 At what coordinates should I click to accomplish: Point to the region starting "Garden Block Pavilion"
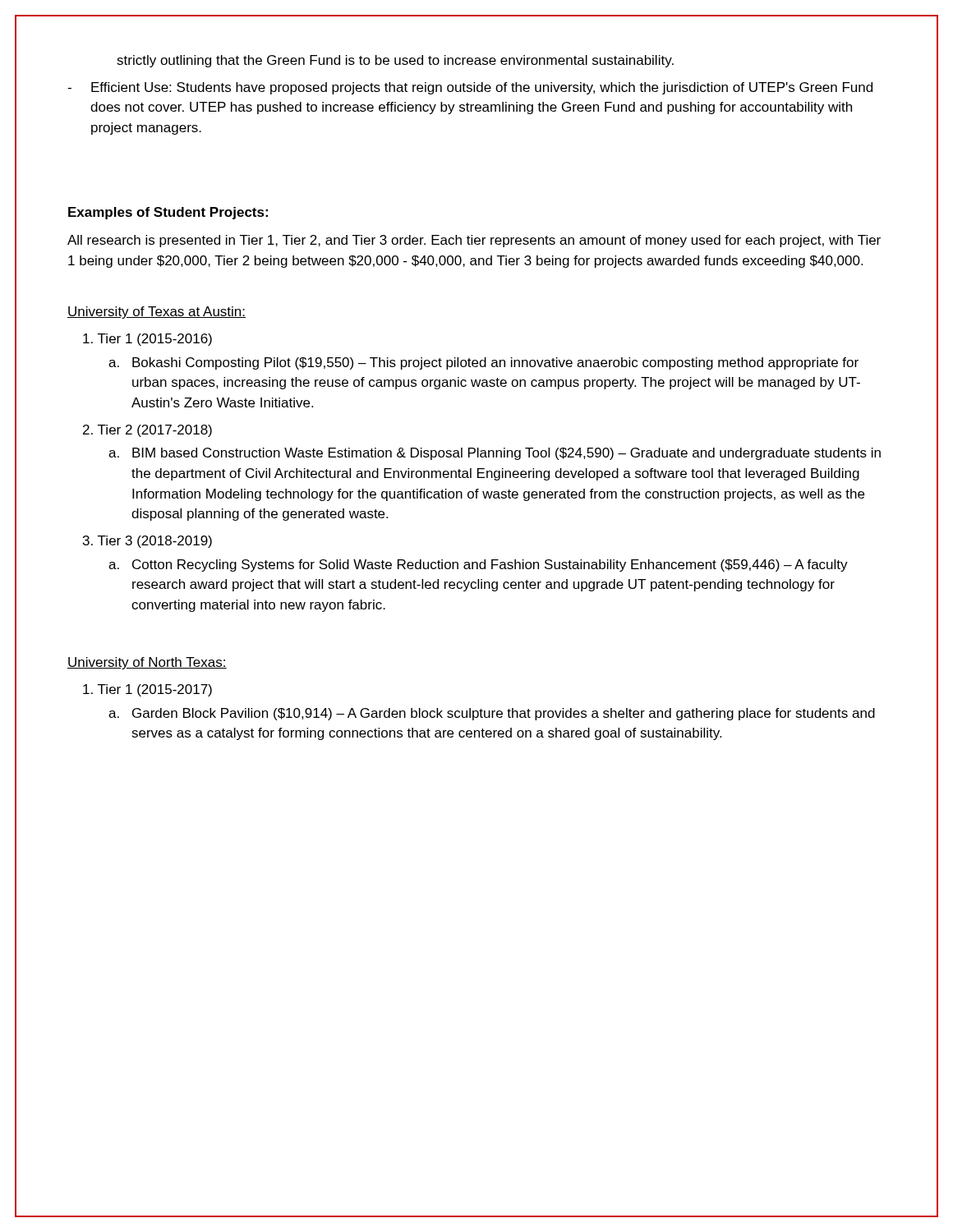click(497, 724)
